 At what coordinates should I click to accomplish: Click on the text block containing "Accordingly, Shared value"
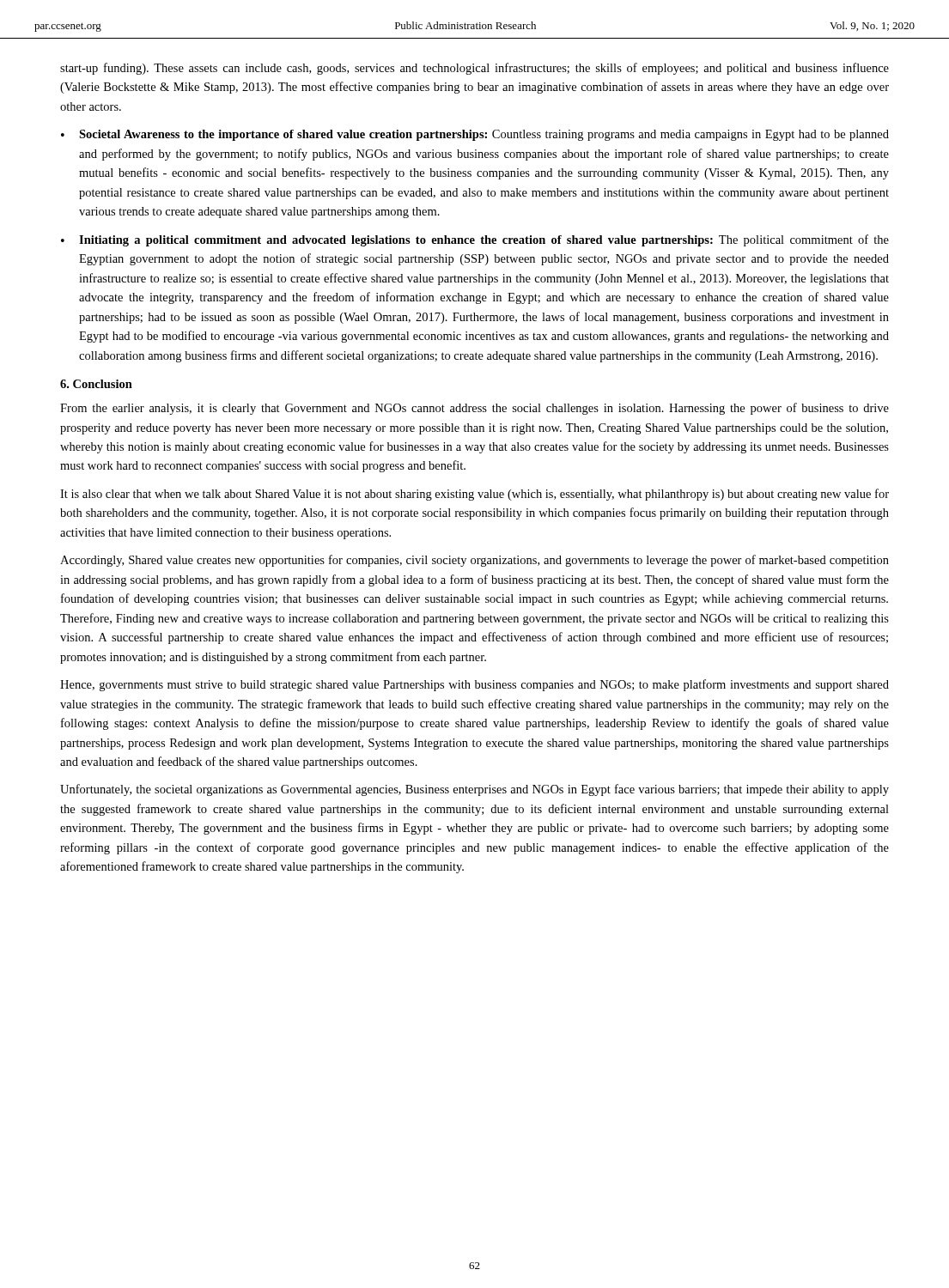click(x=474, y=608)
